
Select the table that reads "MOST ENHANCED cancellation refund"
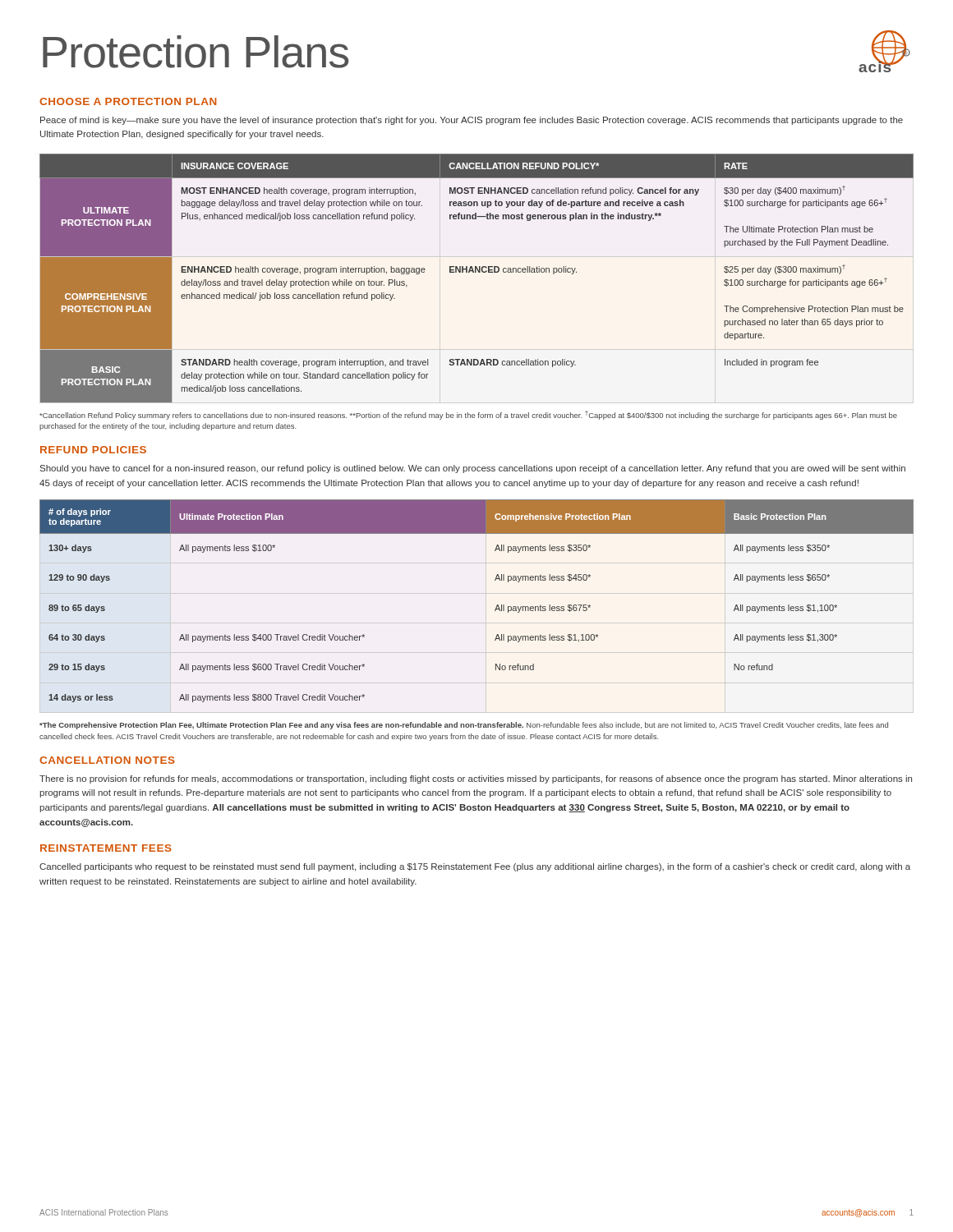click(476, 278)
